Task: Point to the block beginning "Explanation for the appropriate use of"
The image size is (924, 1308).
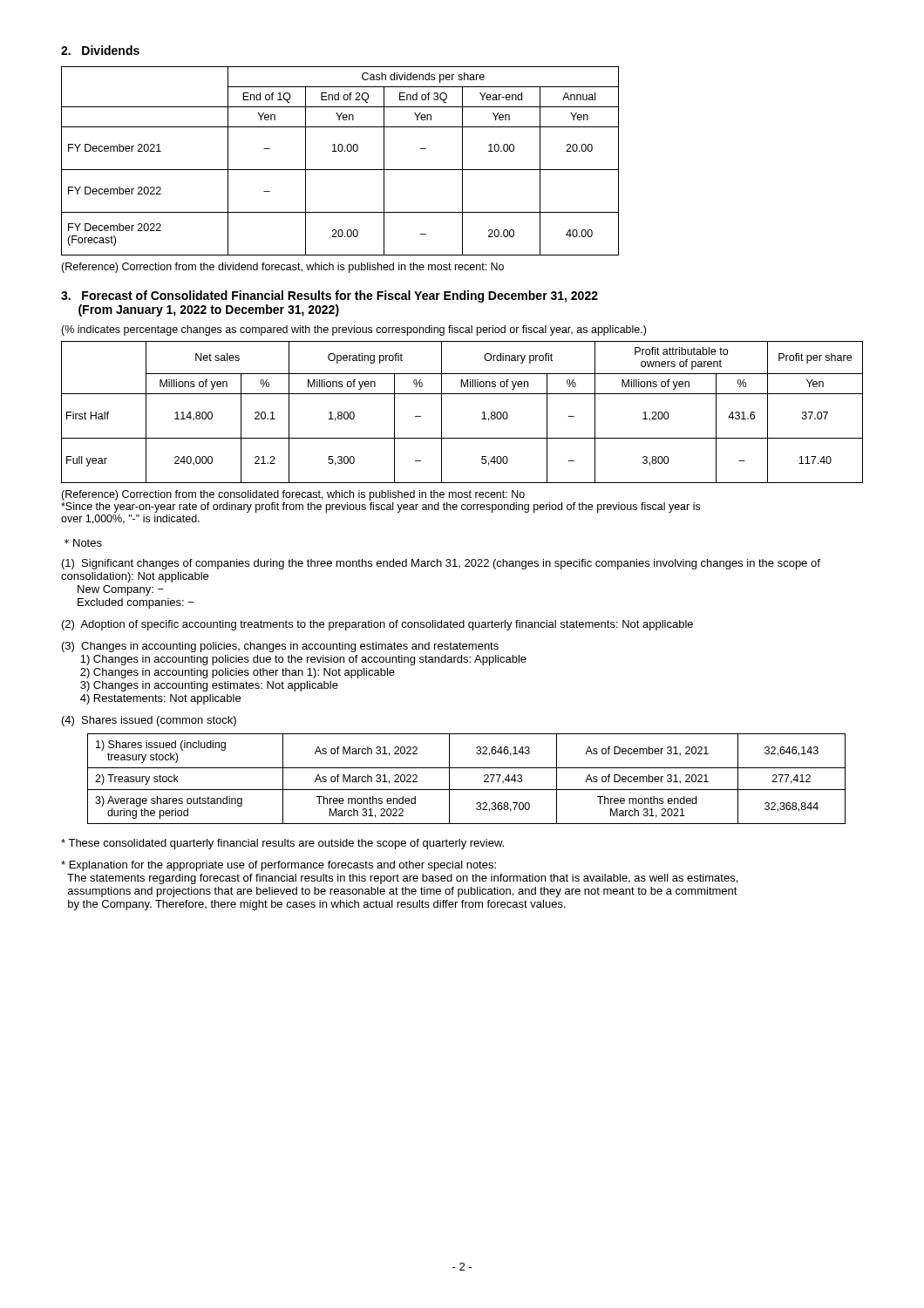Action: 400,884
